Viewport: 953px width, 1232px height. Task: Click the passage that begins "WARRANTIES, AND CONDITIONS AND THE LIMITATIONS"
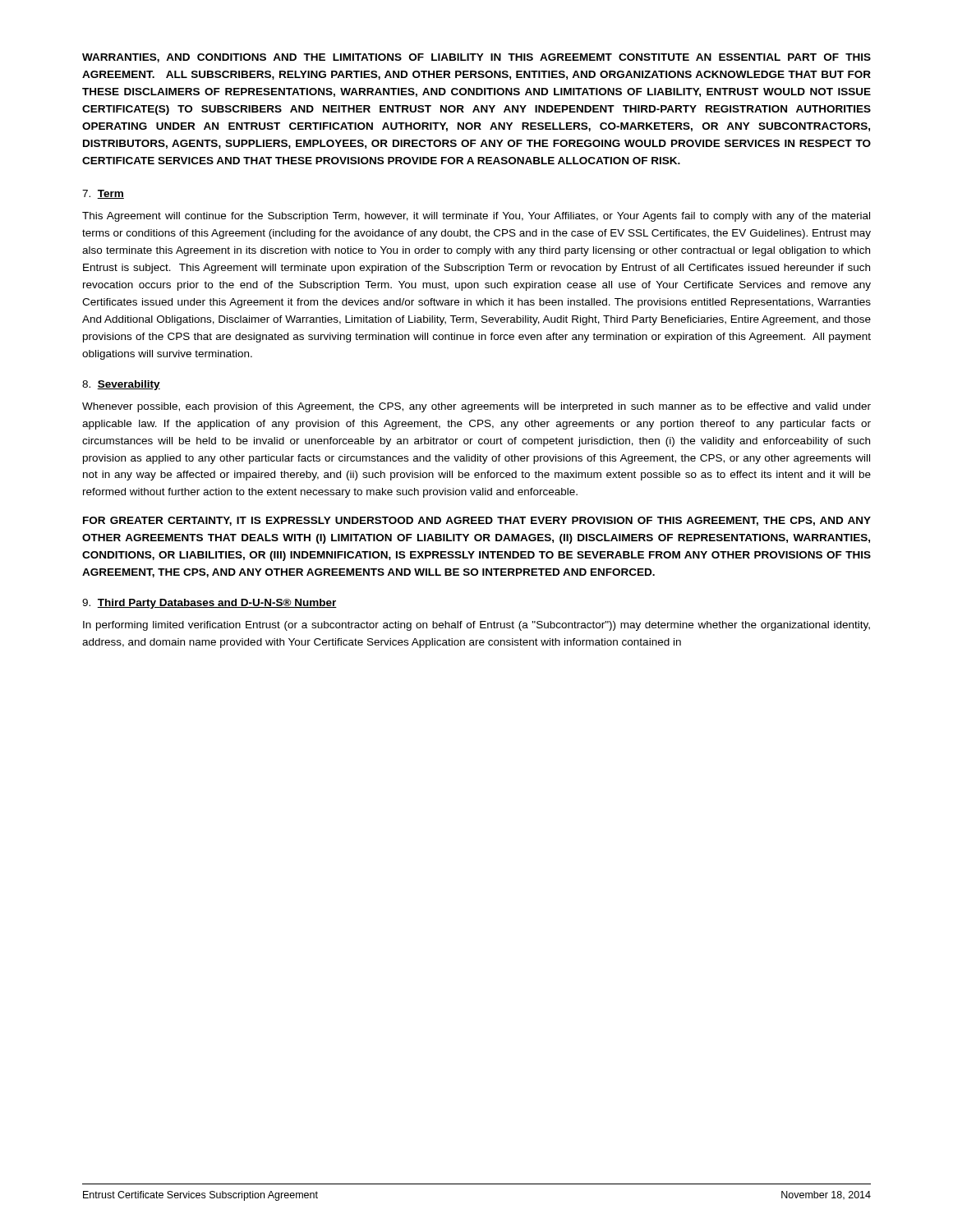[x=476, y=109]
